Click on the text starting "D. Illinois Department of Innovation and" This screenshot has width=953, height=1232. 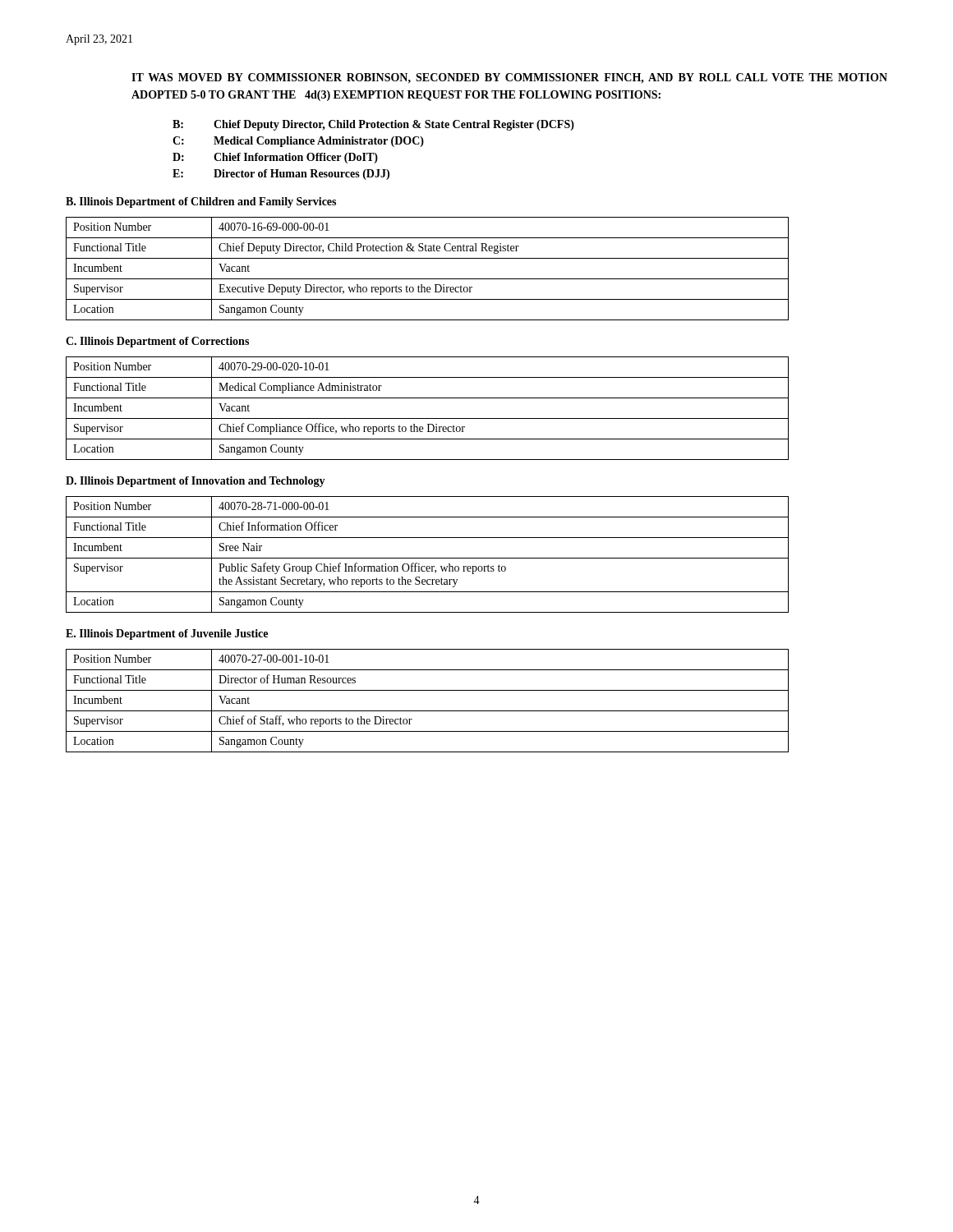(x=195, y=481)
